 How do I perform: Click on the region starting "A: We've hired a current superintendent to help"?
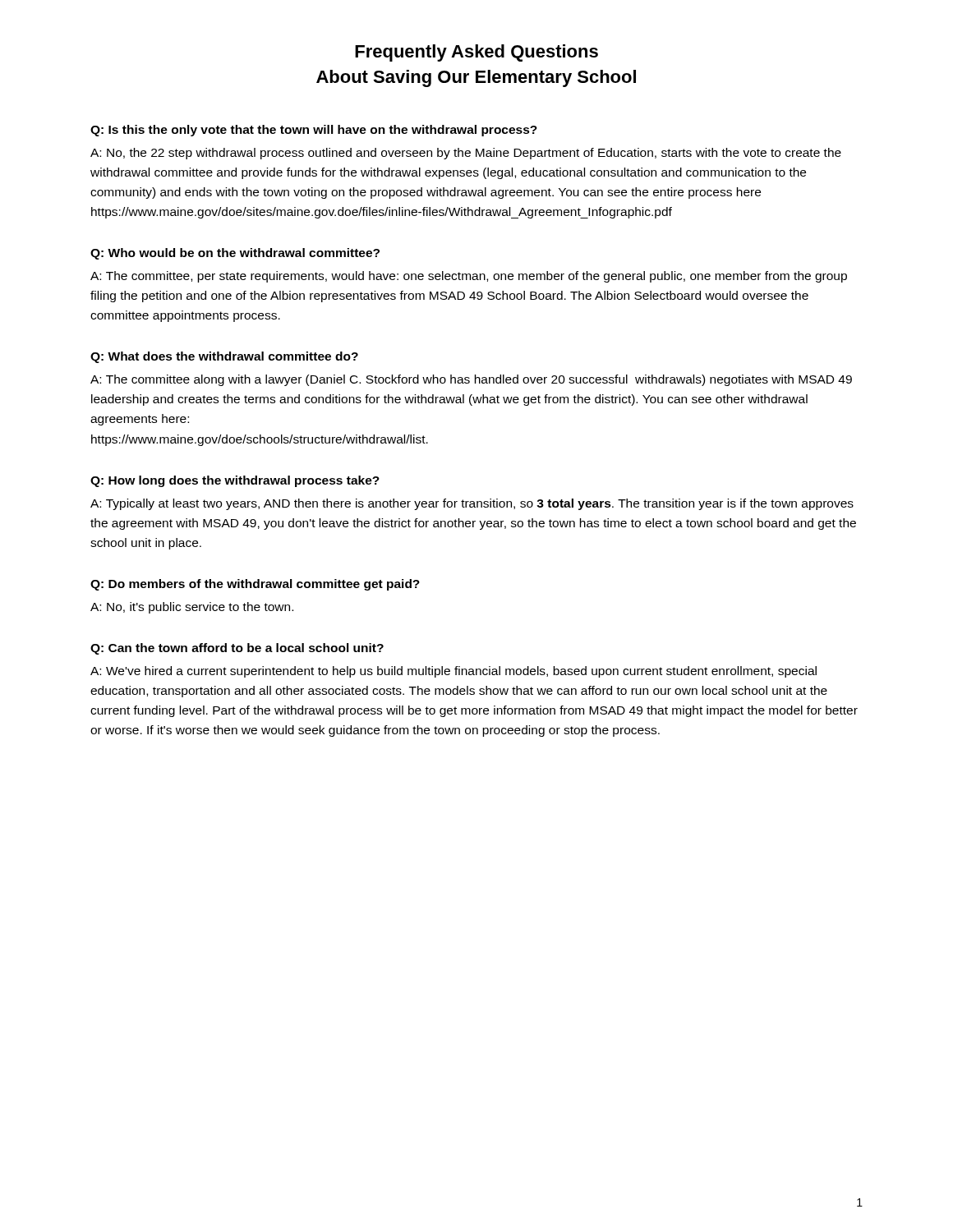(x=476, y=701)
